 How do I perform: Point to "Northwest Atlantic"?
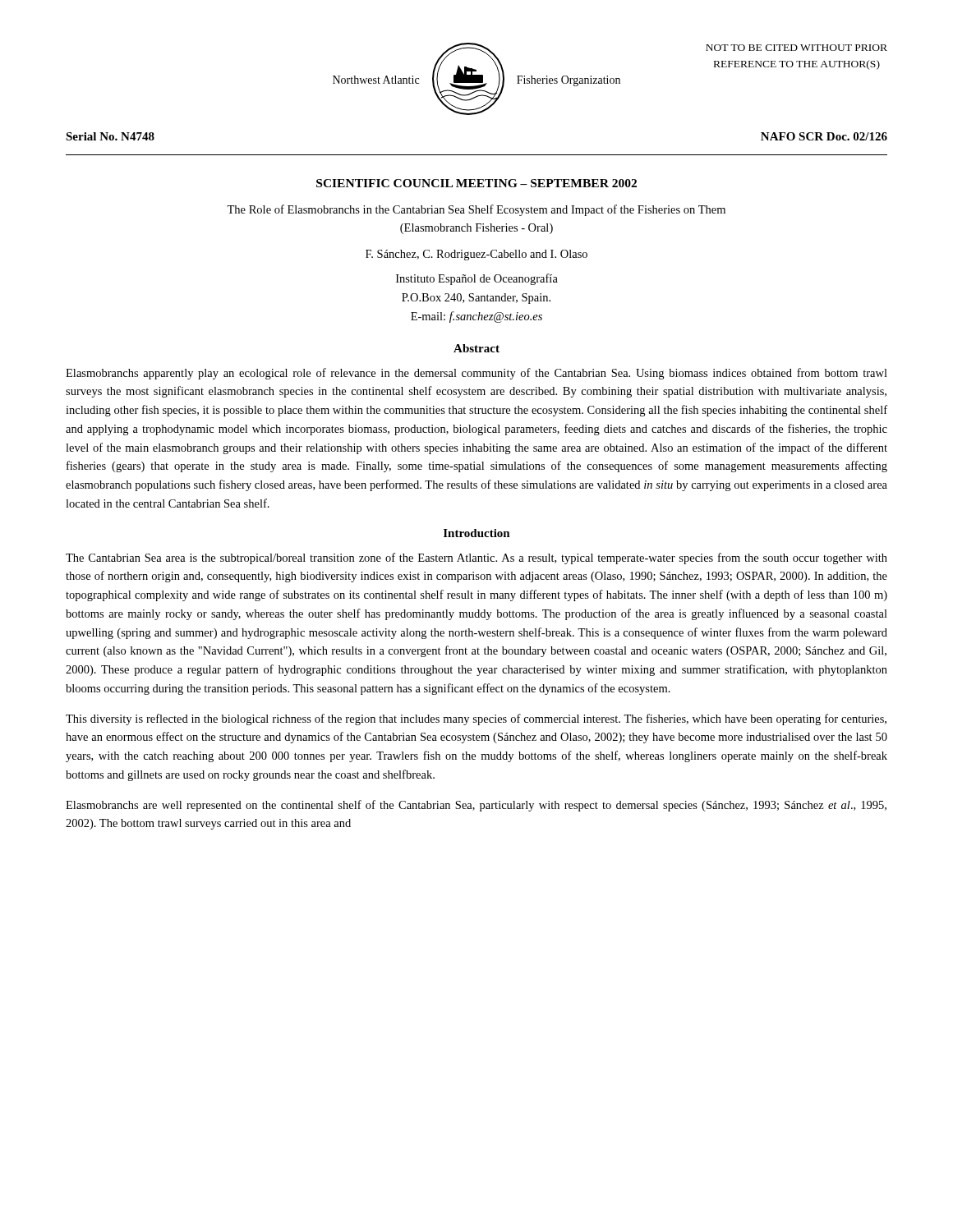tap(376, 80)
